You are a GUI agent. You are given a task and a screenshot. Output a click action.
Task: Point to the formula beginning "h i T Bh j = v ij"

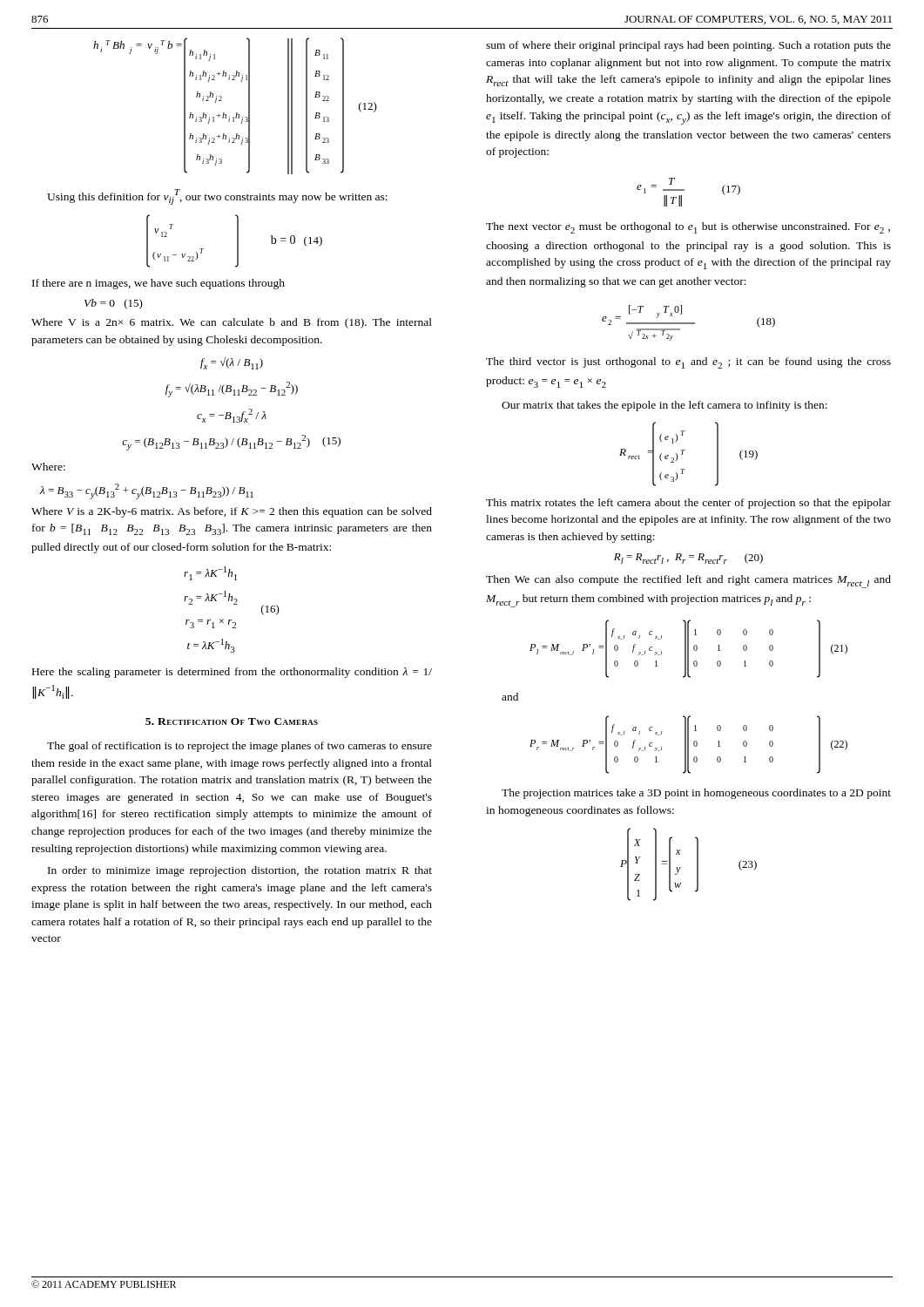[232, 106]
